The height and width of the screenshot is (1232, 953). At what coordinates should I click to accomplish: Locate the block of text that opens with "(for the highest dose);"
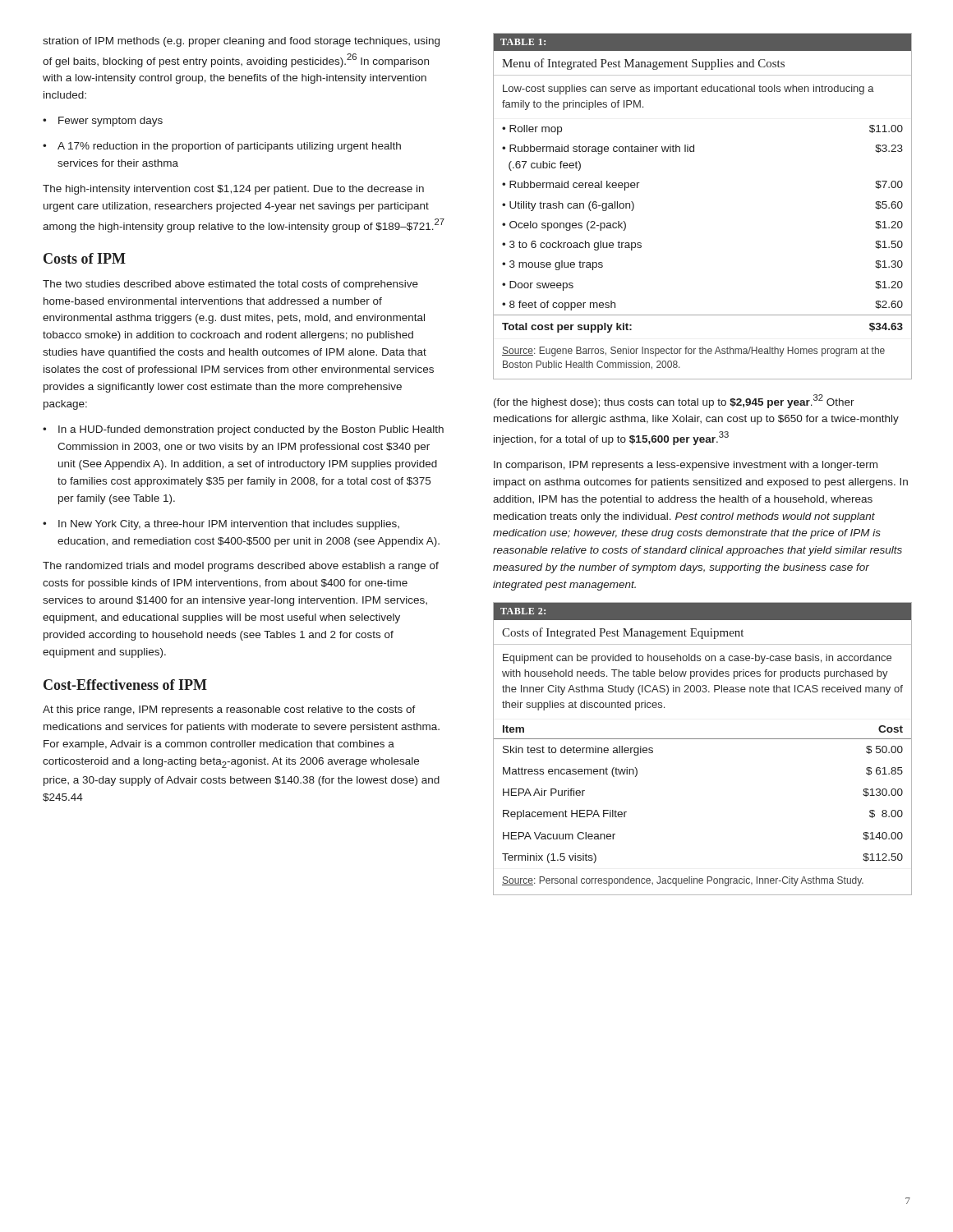tap(702, 420)
